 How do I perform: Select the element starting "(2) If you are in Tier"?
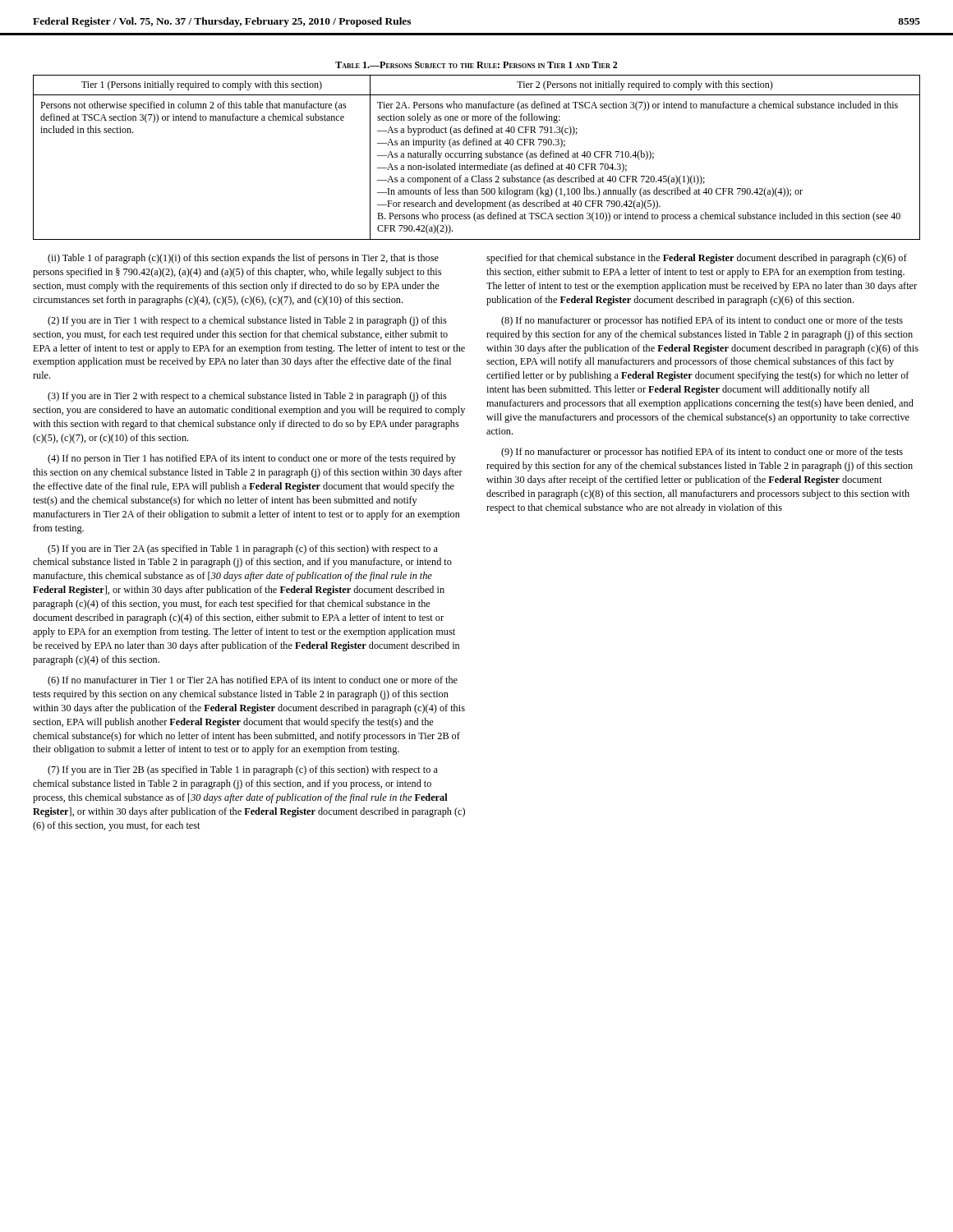tap(249, 348)
